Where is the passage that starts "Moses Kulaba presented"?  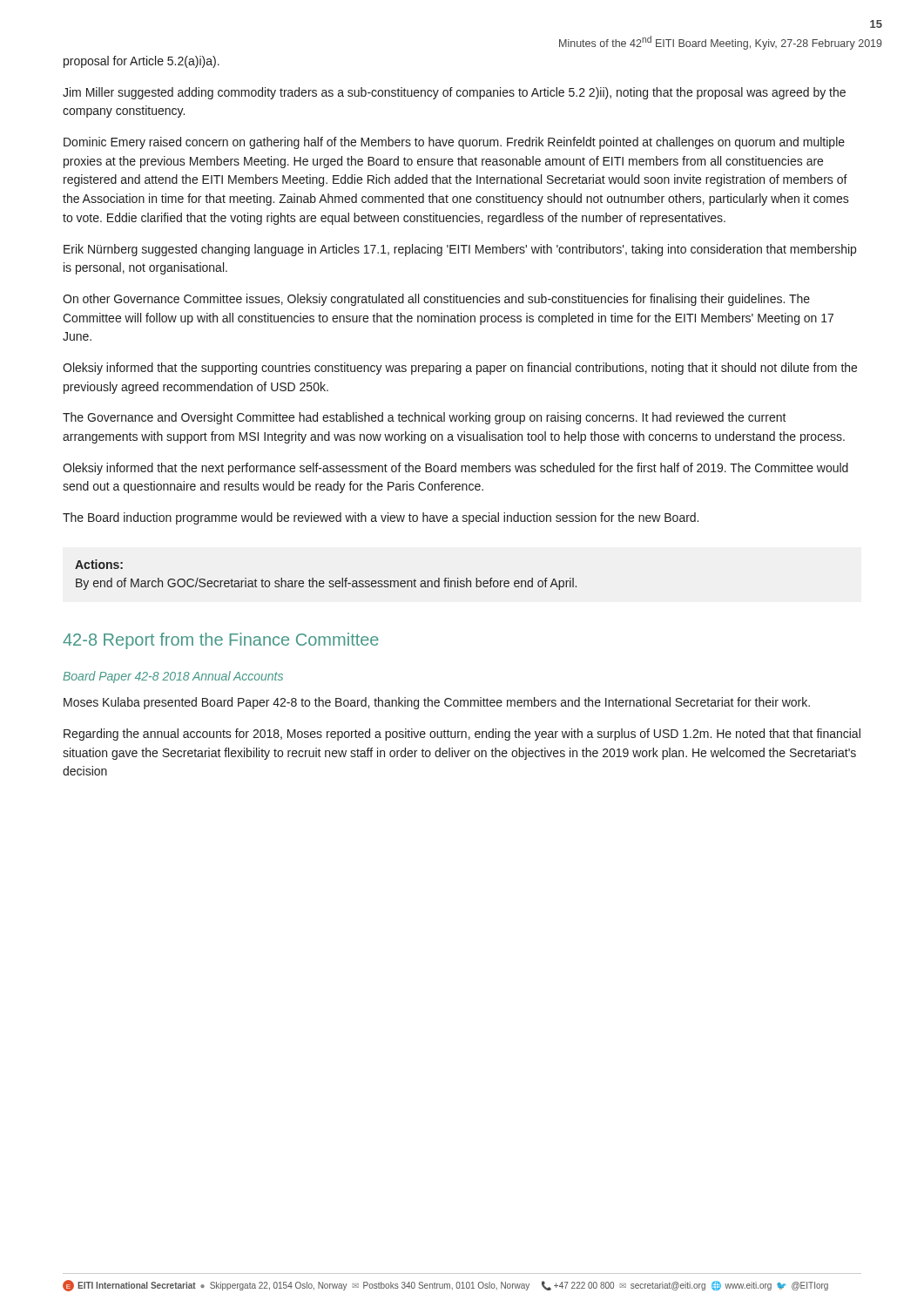point(437,702)
